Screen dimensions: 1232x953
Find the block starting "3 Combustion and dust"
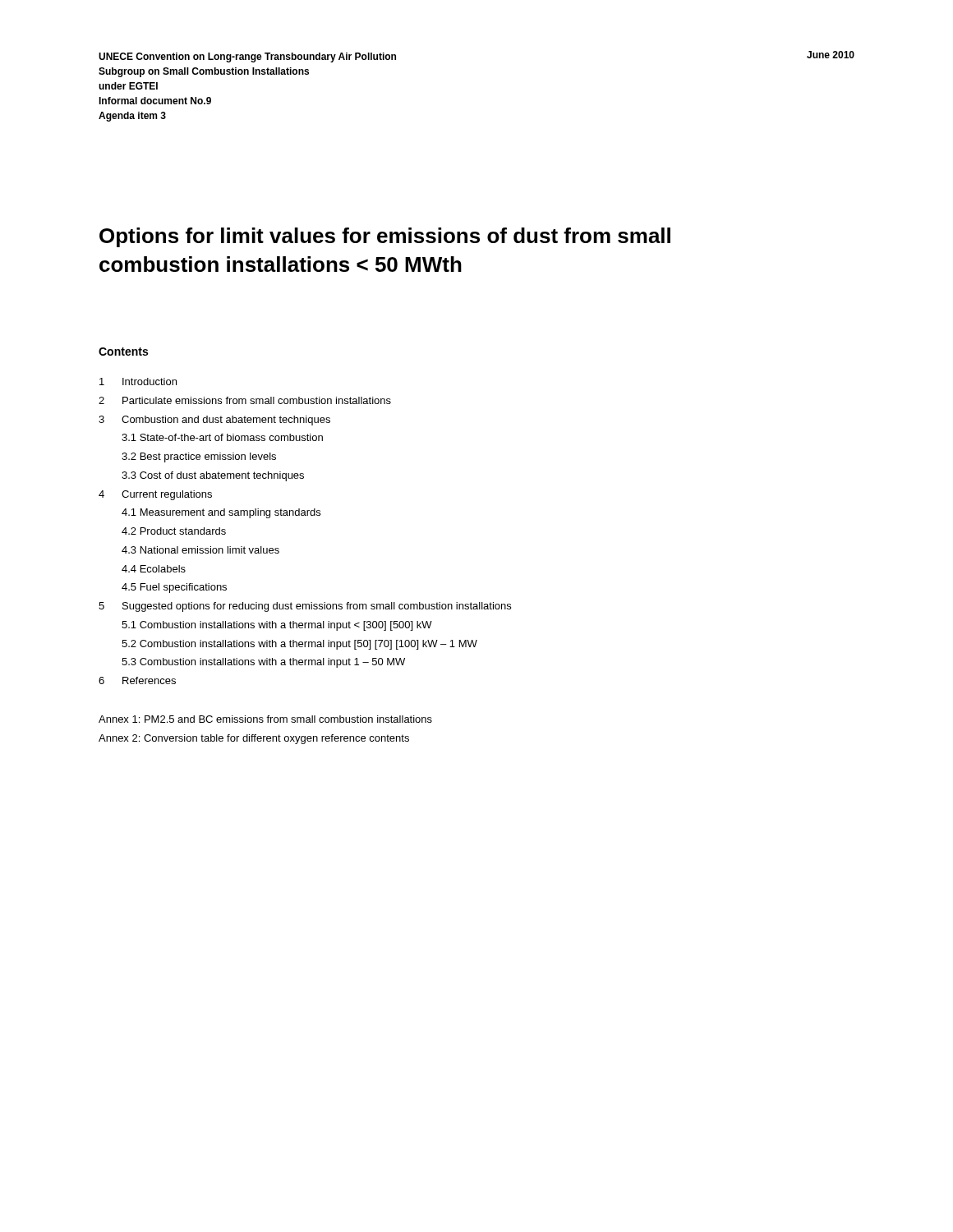(x=215, y=420)
